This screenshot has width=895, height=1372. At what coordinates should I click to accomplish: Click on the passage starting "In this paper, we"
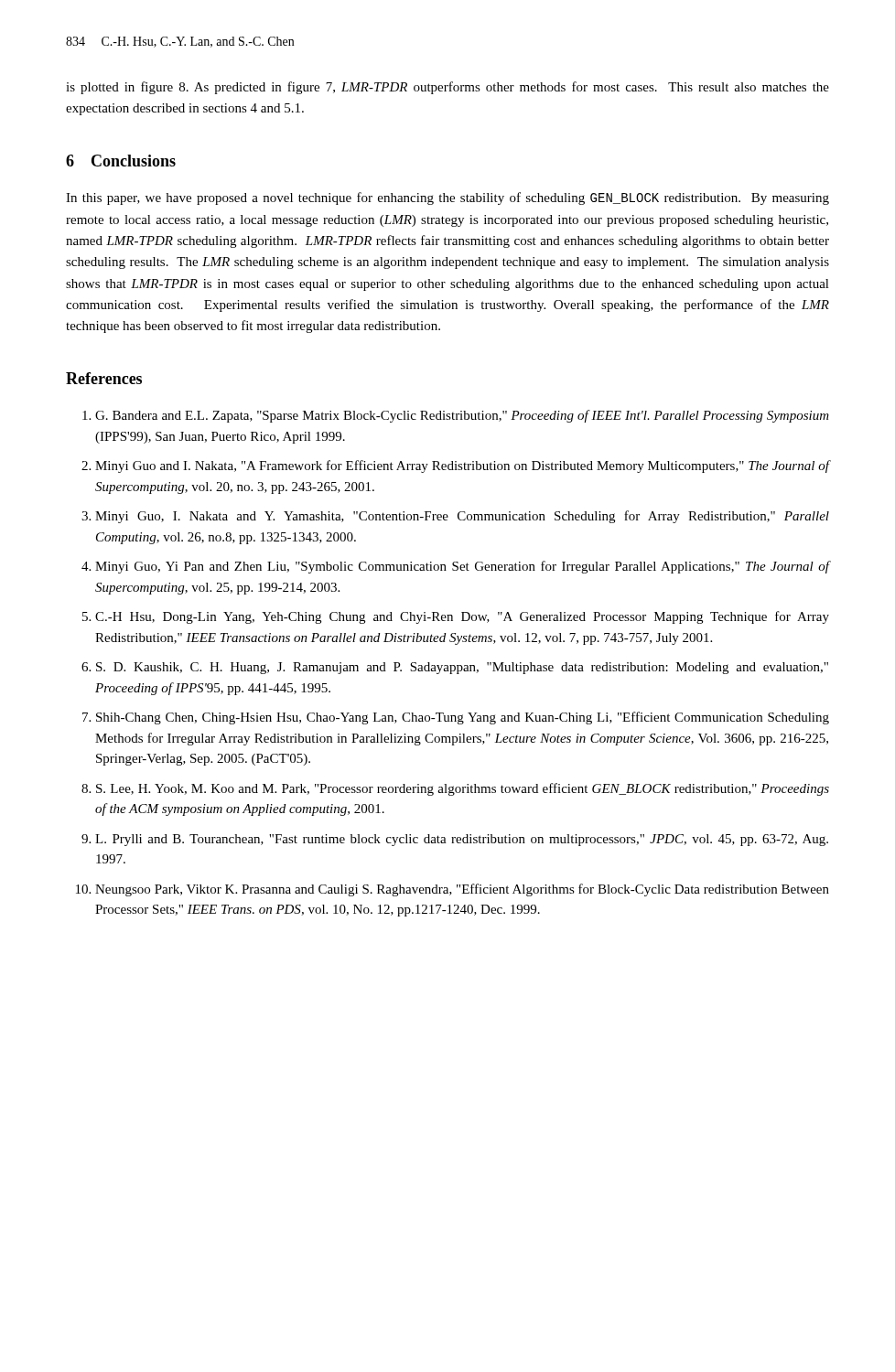point(448,262)
